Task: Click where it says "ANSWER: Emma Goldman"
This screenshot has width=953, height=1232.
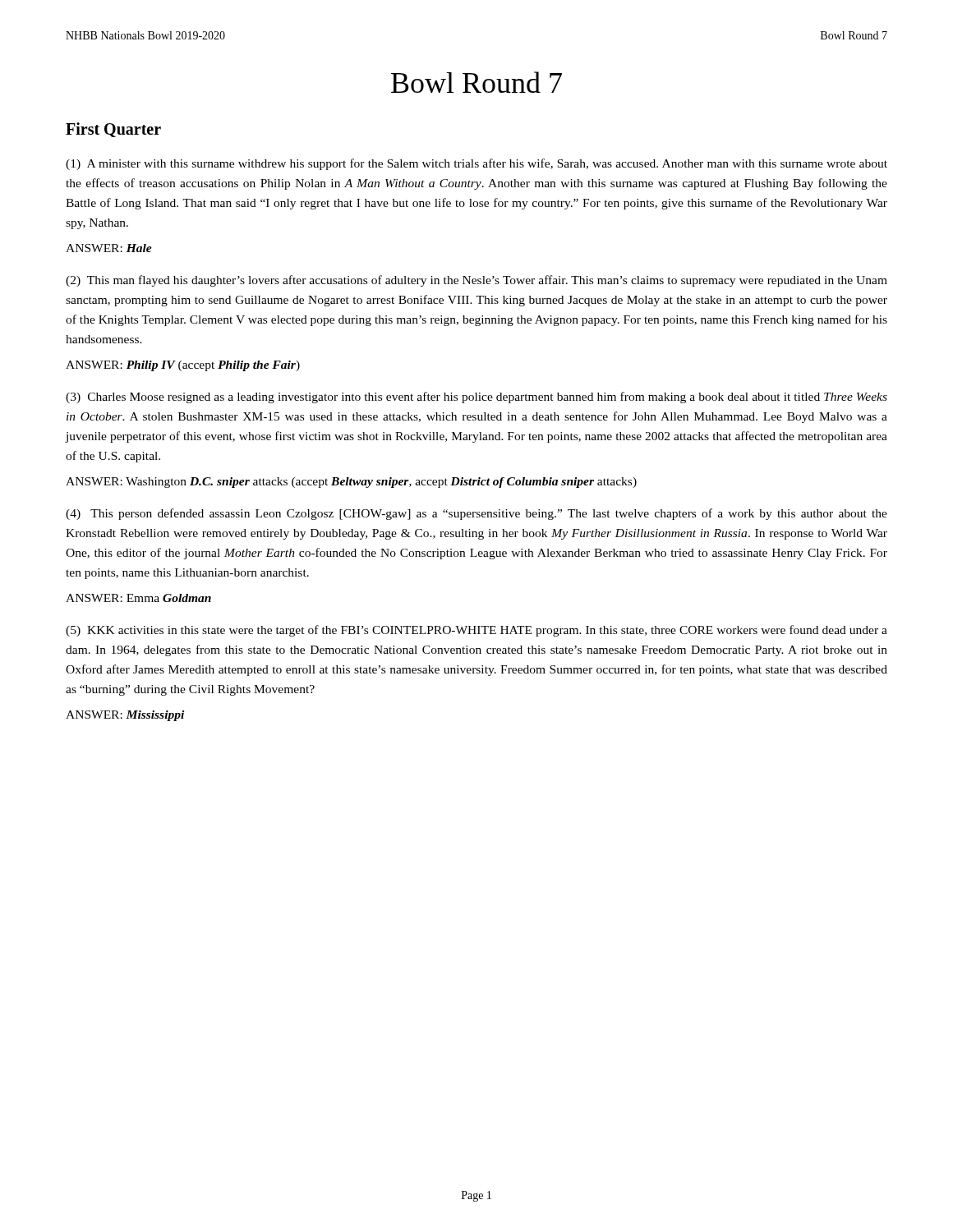Action: (139, 598)
